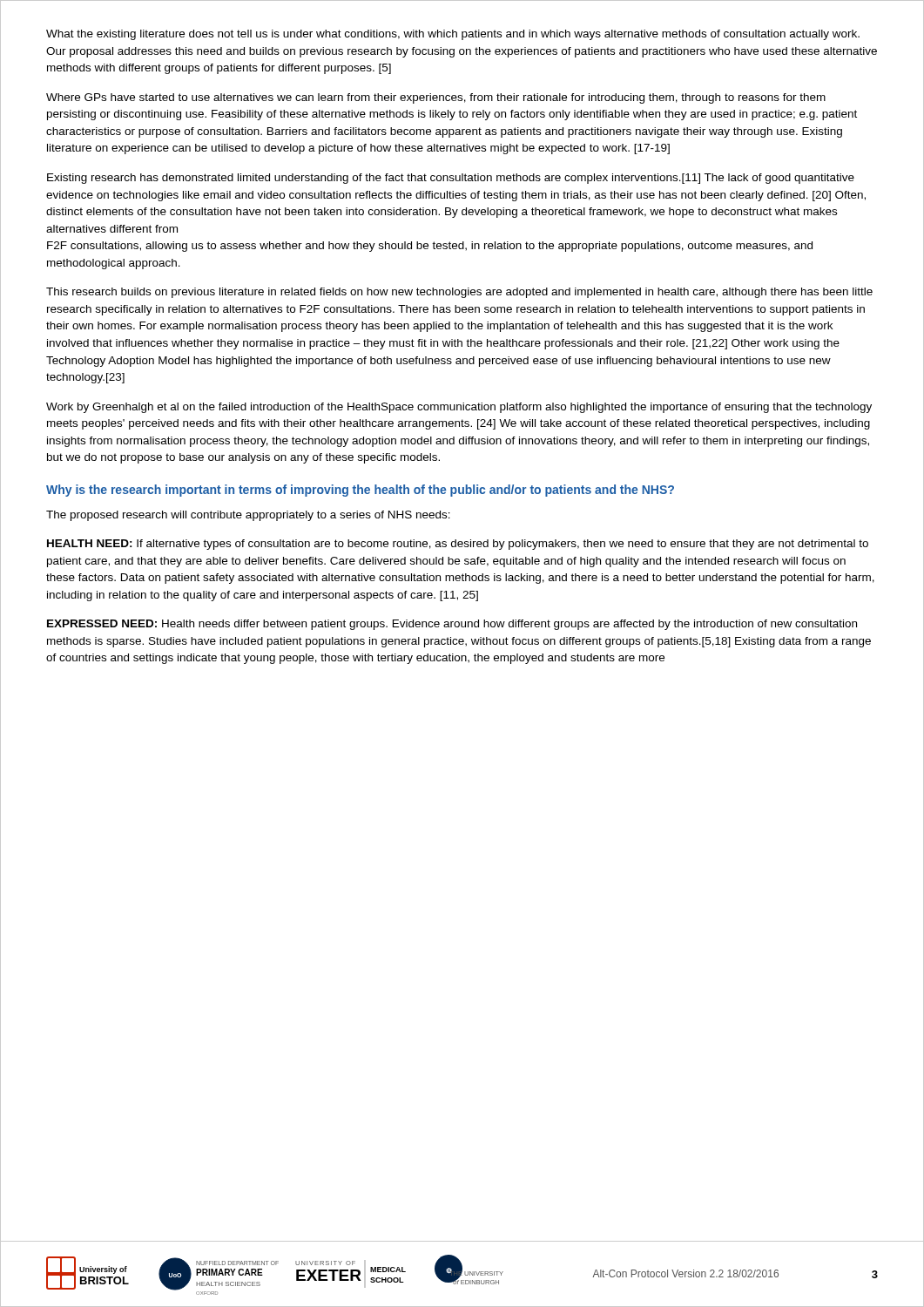The image size is (924, 1307).
Task: Click the section header that begins "Why is the research important in terms of"
Action: (360, 490)
